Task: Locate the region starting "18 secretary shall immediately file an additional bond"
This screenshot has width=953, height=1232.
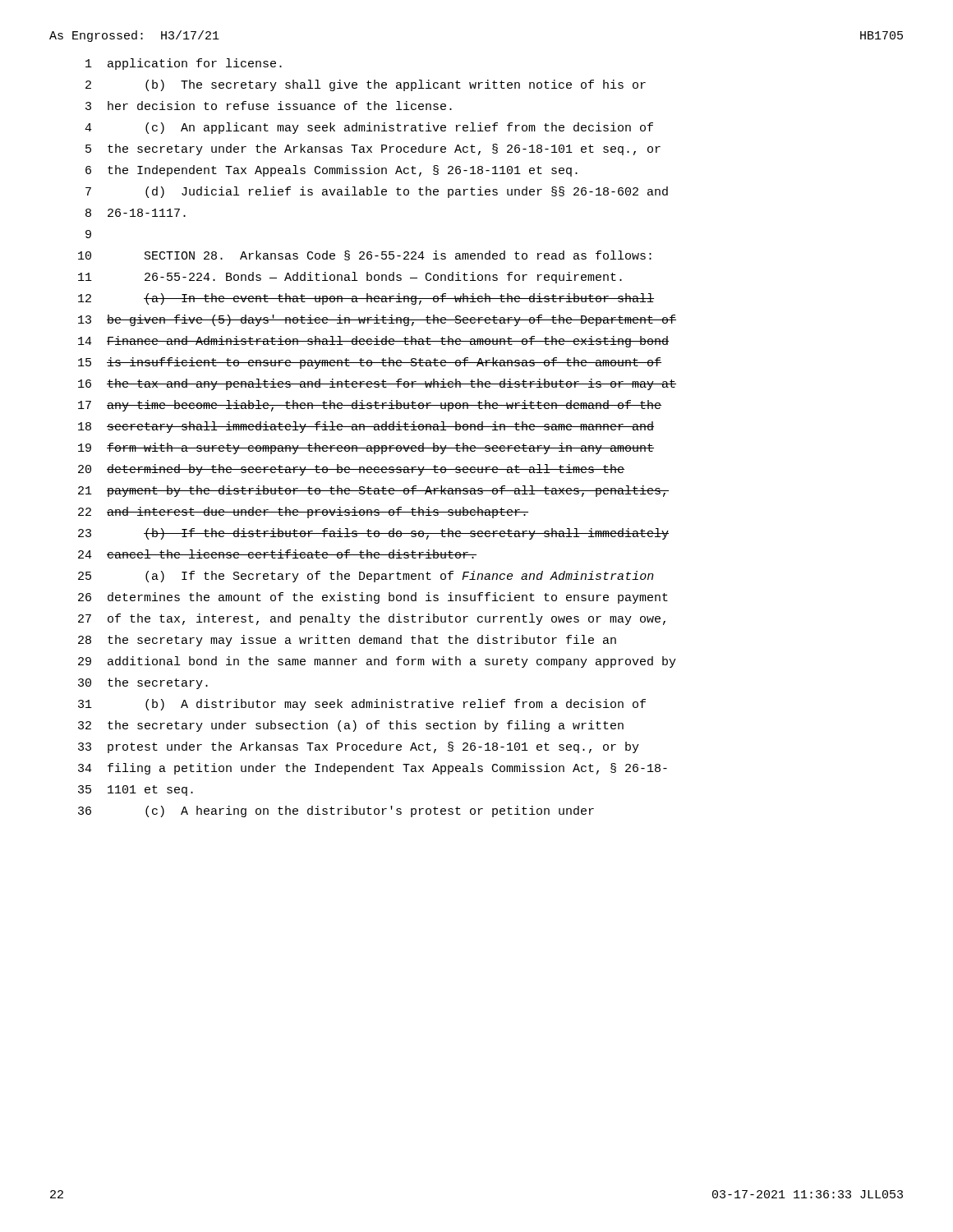Action: coord(476,428)
